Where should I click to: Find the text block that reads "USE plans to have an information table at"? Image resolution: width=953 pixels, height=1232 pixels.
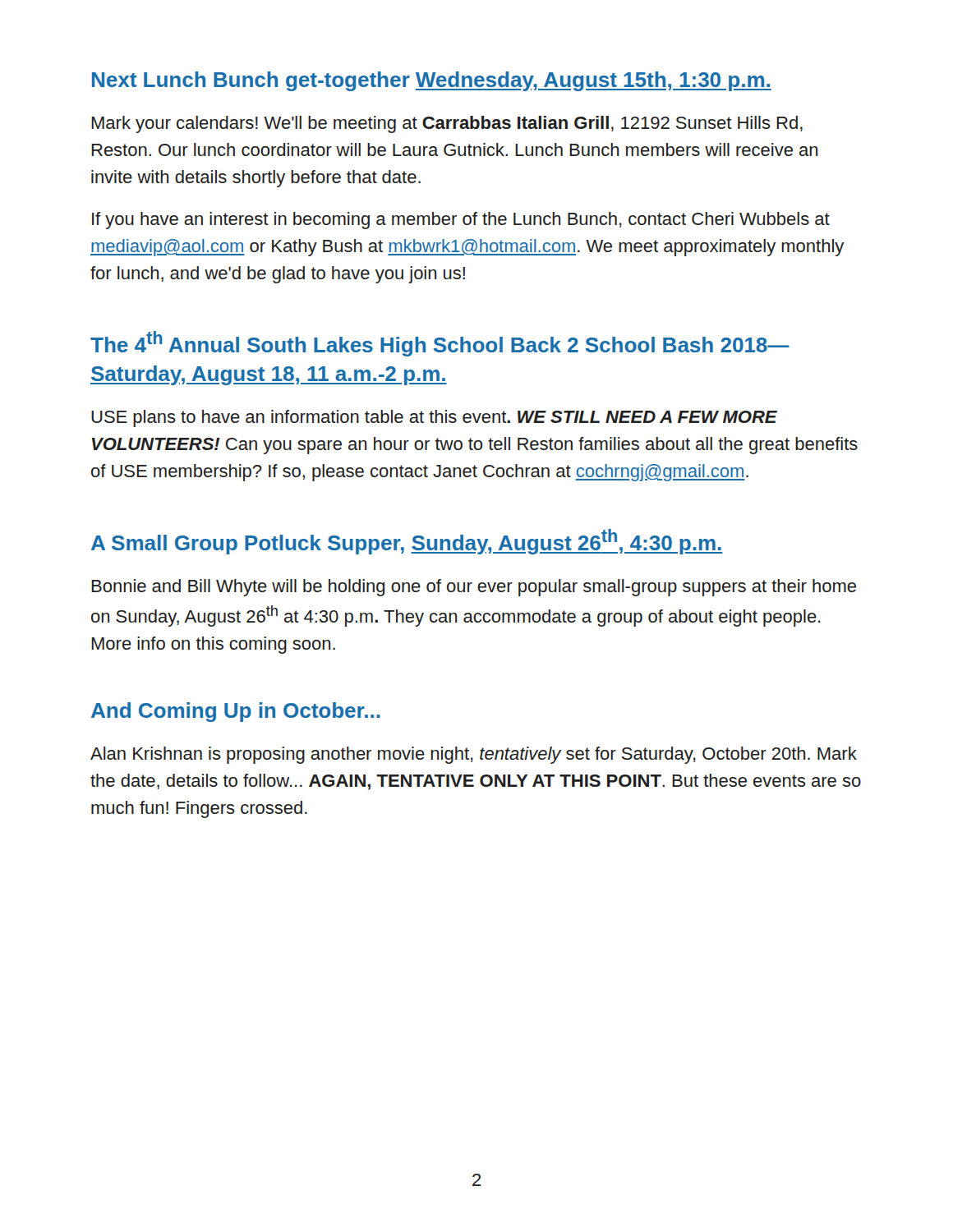[x=474, y=444]
